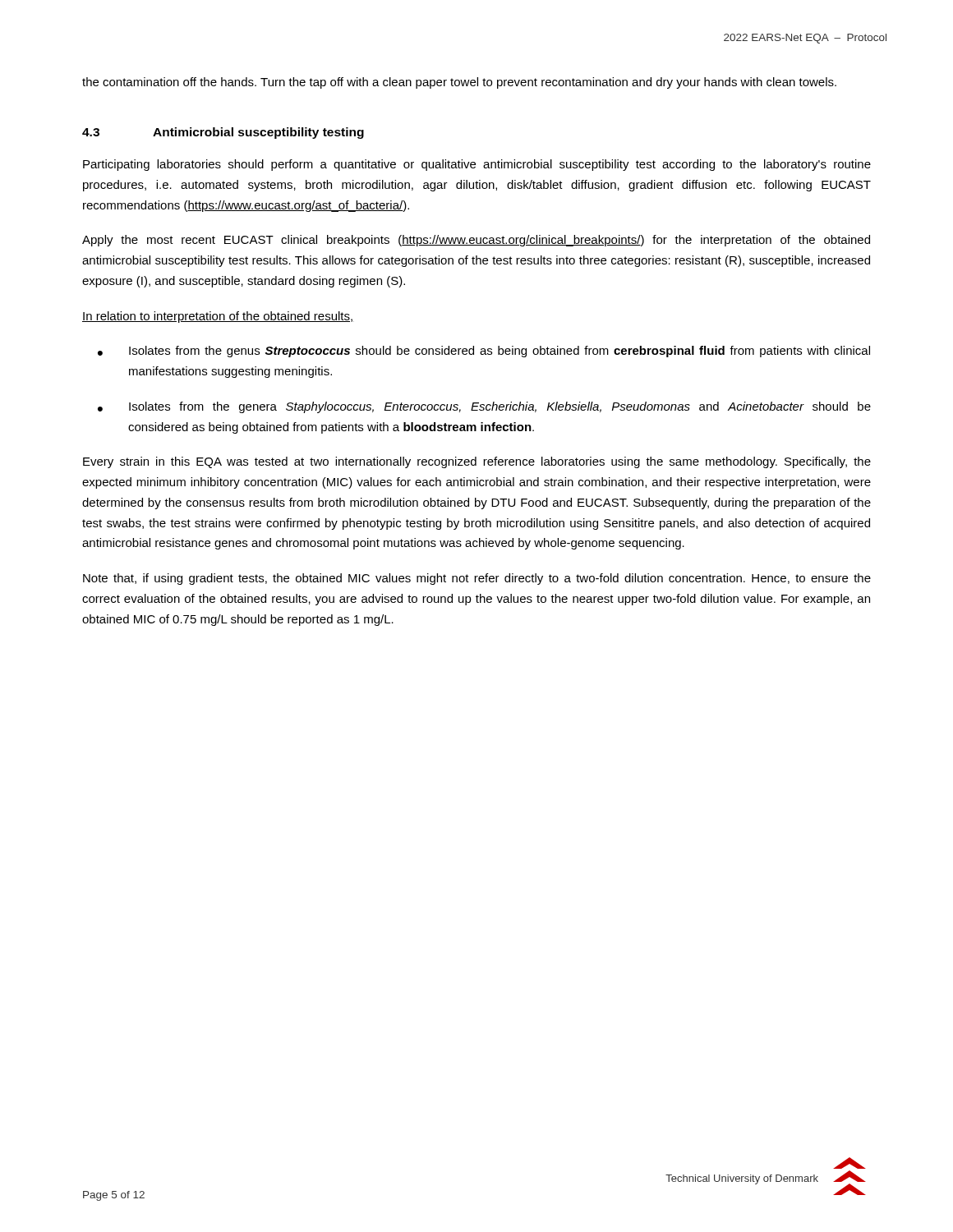Find the block on this page that starts "In relation to interpretation"
Screen dimensions: 1232x953
(218, 315)
